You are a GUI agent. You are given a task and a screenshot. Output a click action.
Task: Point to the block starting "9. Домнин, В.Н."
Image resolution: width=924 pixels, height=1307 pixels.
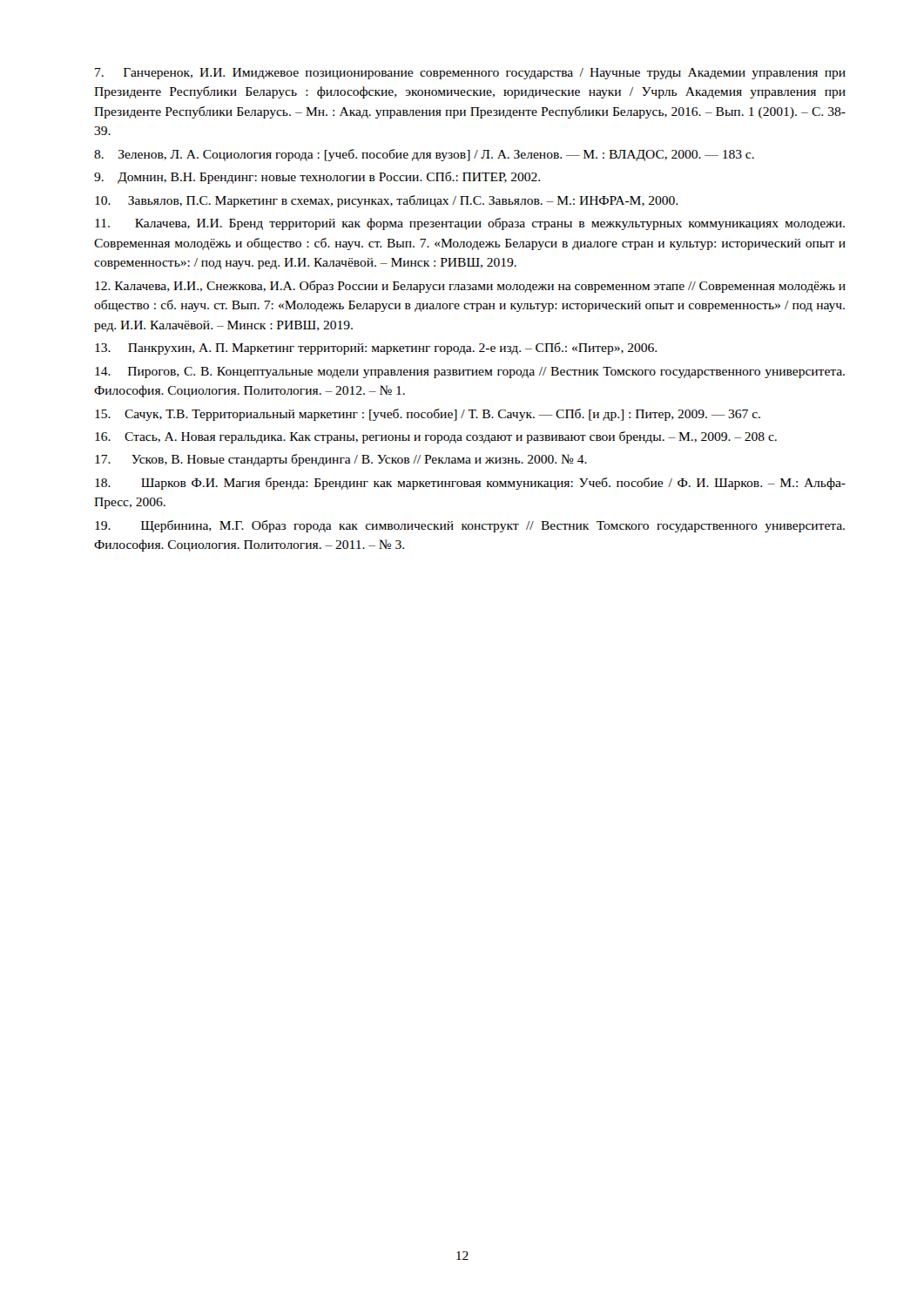[x=318, y=177]
